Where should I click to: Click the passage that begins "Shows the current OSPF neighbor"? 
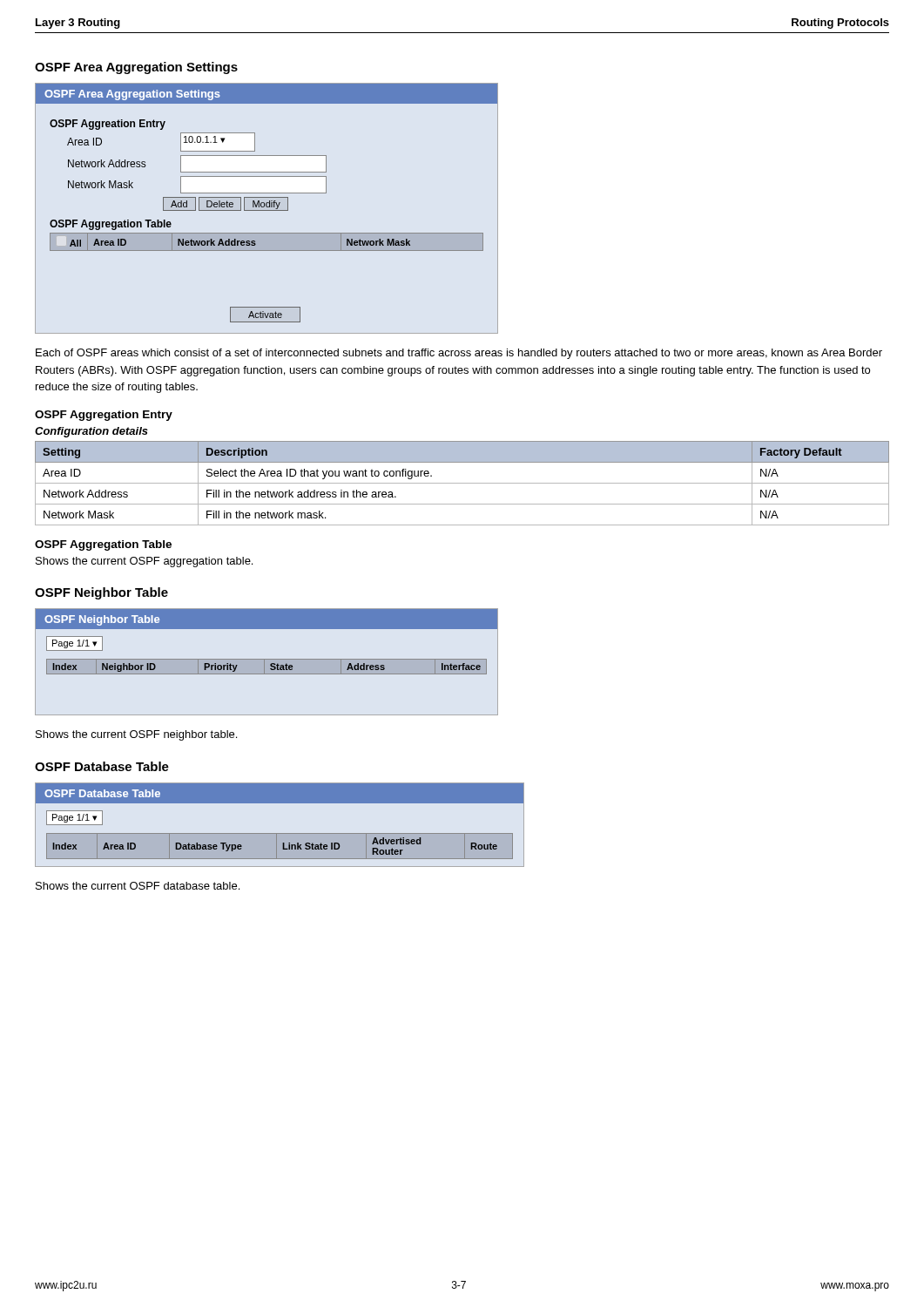[x=136, y=734]
